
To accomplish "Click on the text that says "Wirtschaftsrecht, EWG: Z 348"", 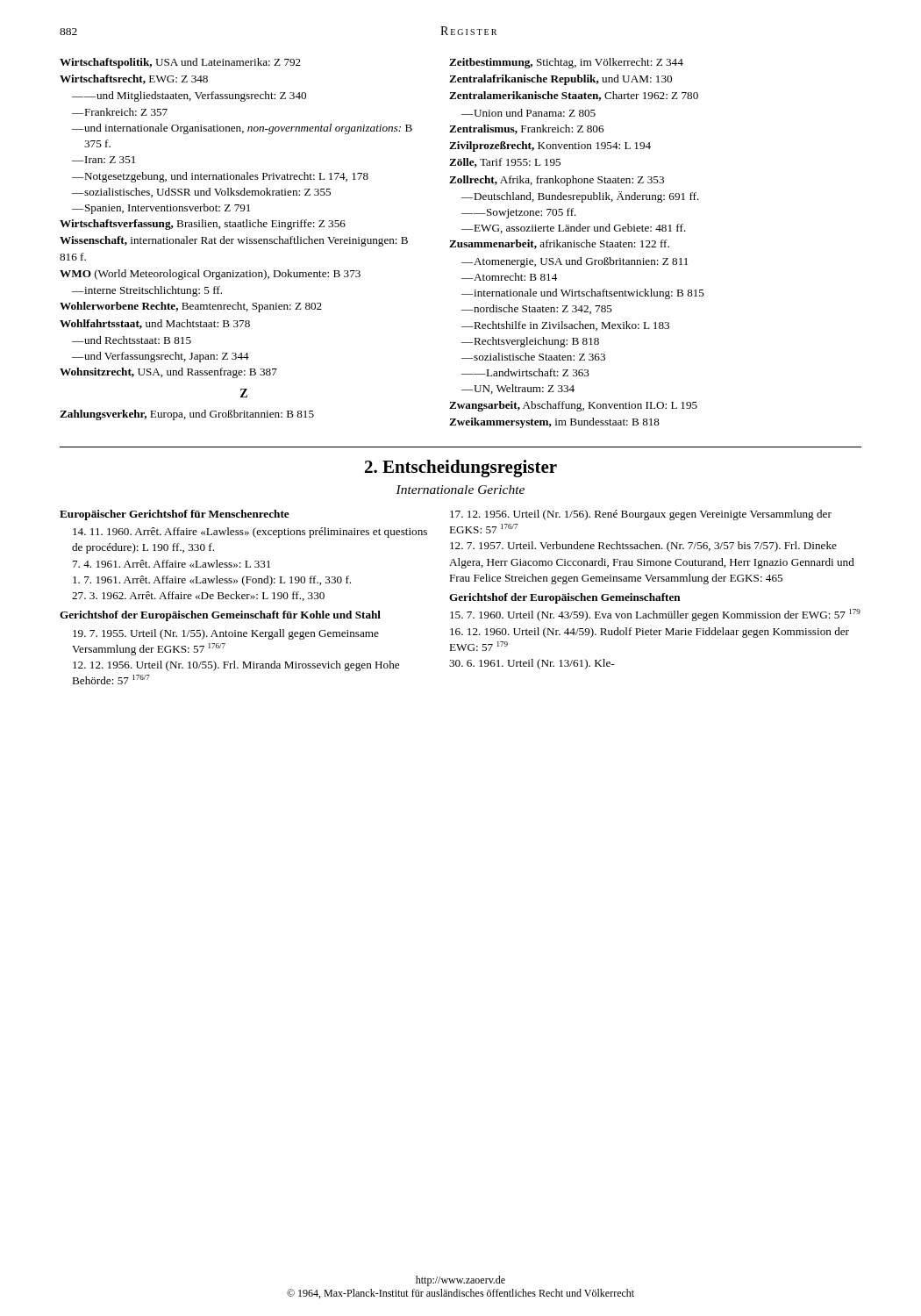I will (134, 79).
